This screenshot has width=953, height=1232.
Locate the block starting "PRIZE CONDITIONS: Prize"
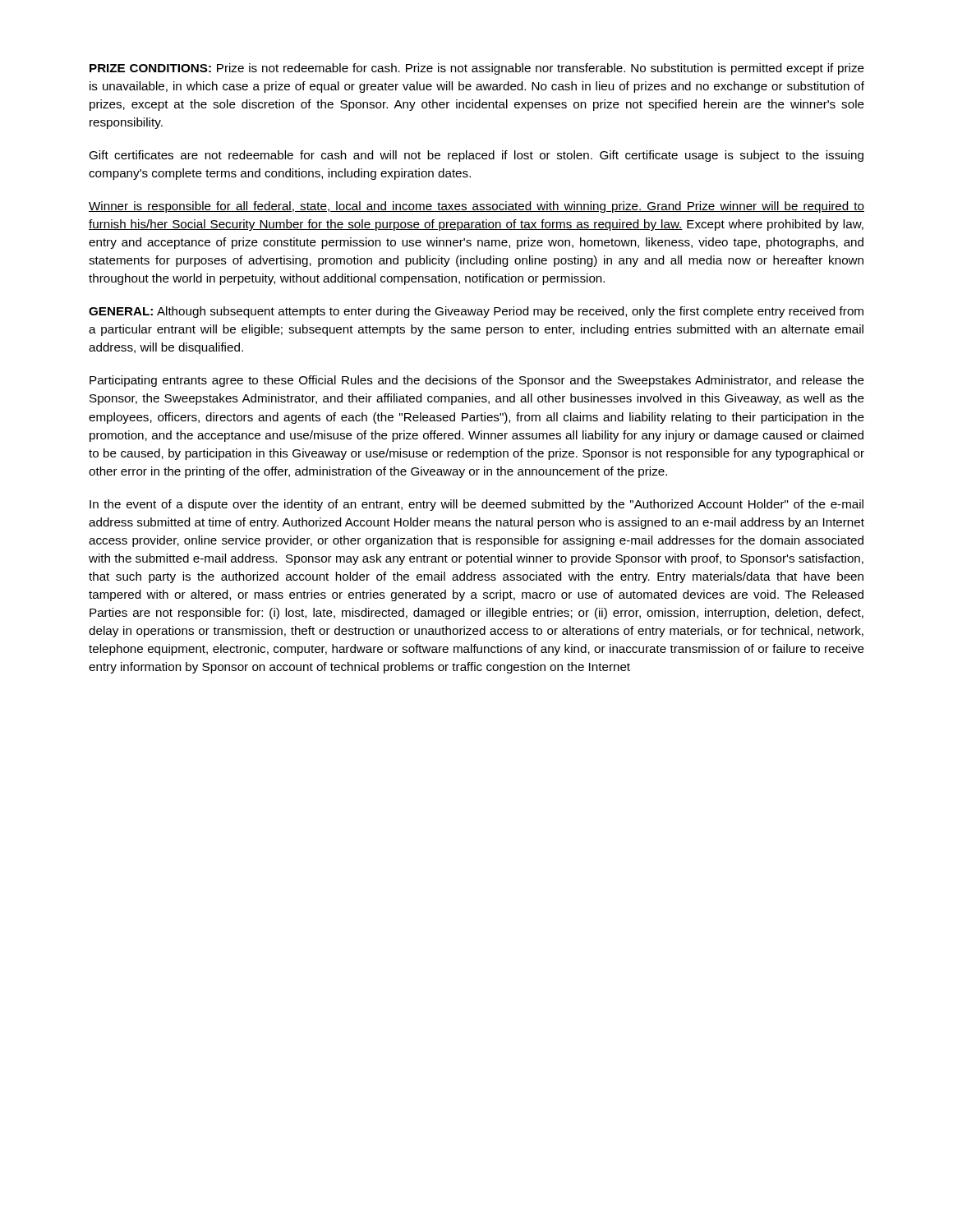coord(476,95)
